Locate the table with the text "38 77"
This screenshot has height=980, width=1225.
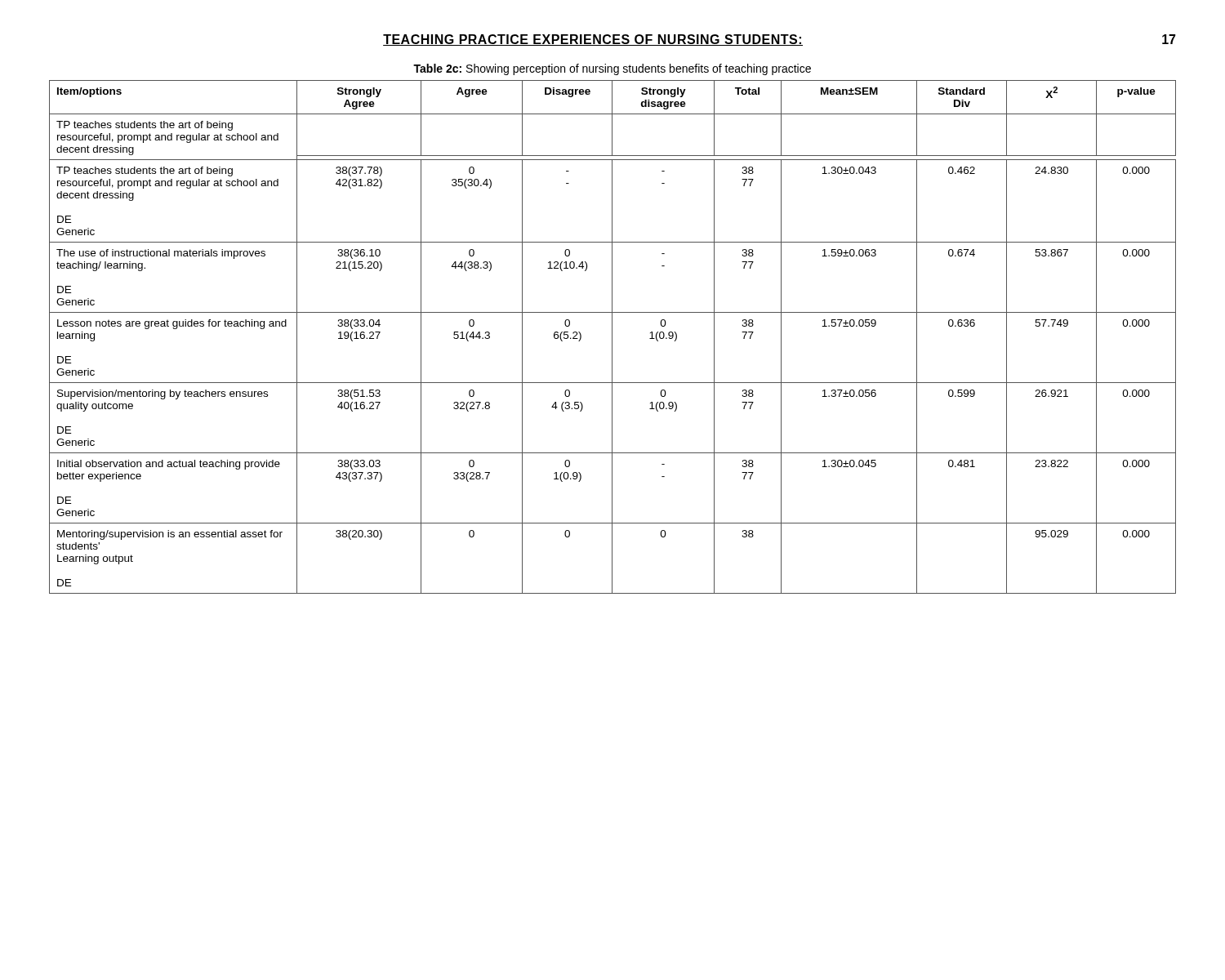pos(612,337)
